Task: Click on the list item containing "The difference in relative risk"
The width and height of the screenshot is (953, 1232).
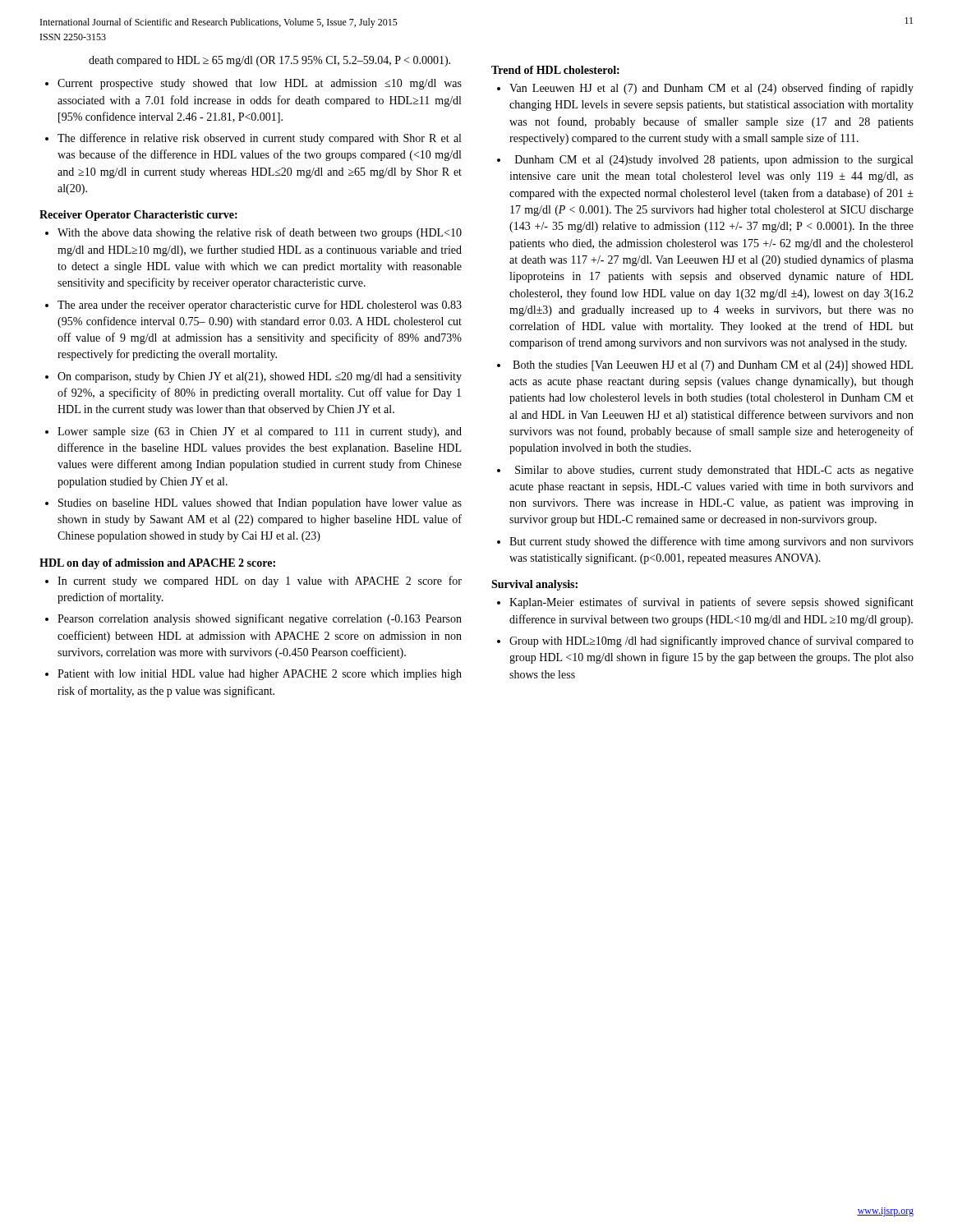Action: pos(260,164)
